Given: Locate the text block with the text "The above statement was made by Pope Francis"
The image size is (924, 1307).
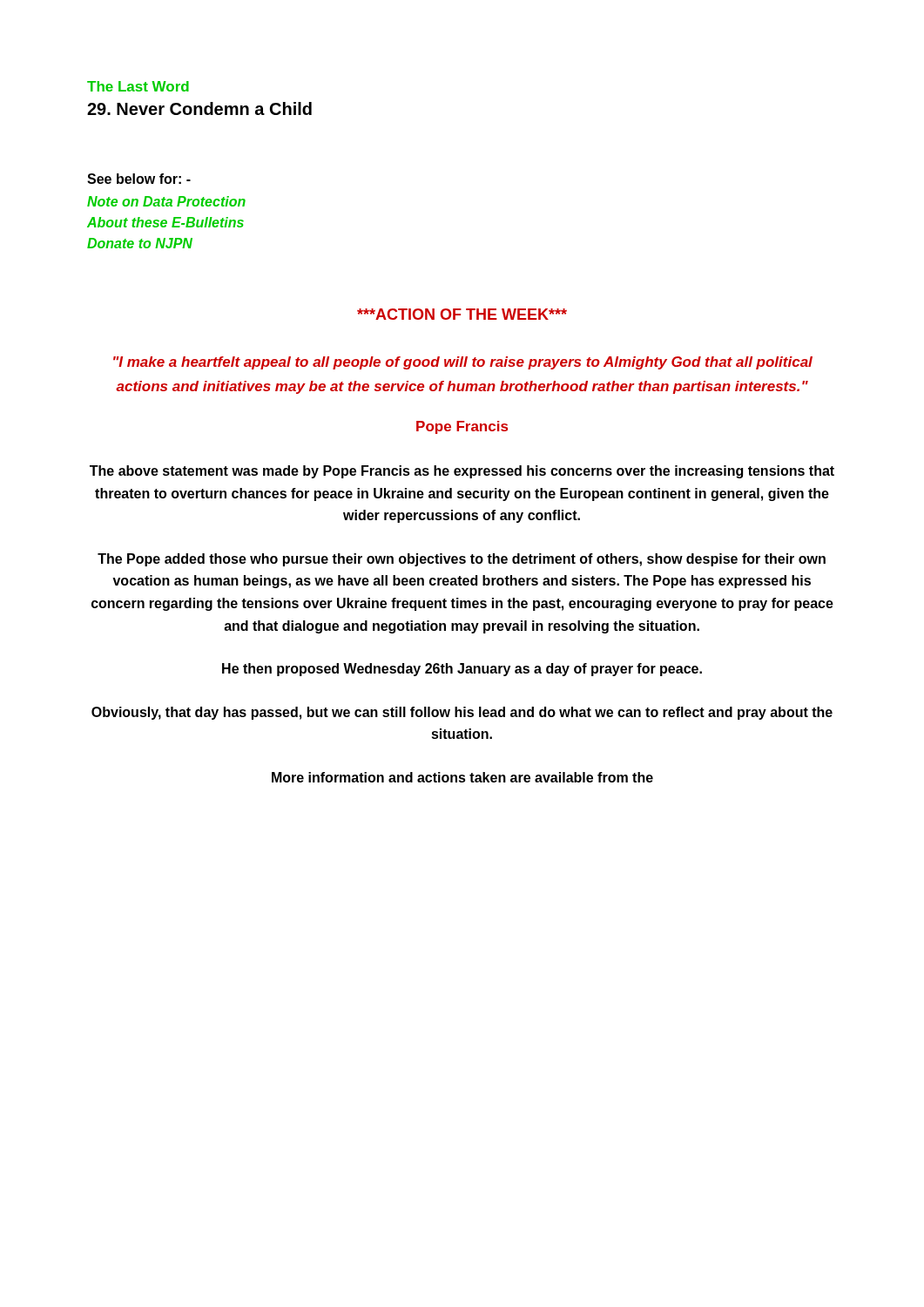Looking at the screenshot, I should tap(462, 493).
